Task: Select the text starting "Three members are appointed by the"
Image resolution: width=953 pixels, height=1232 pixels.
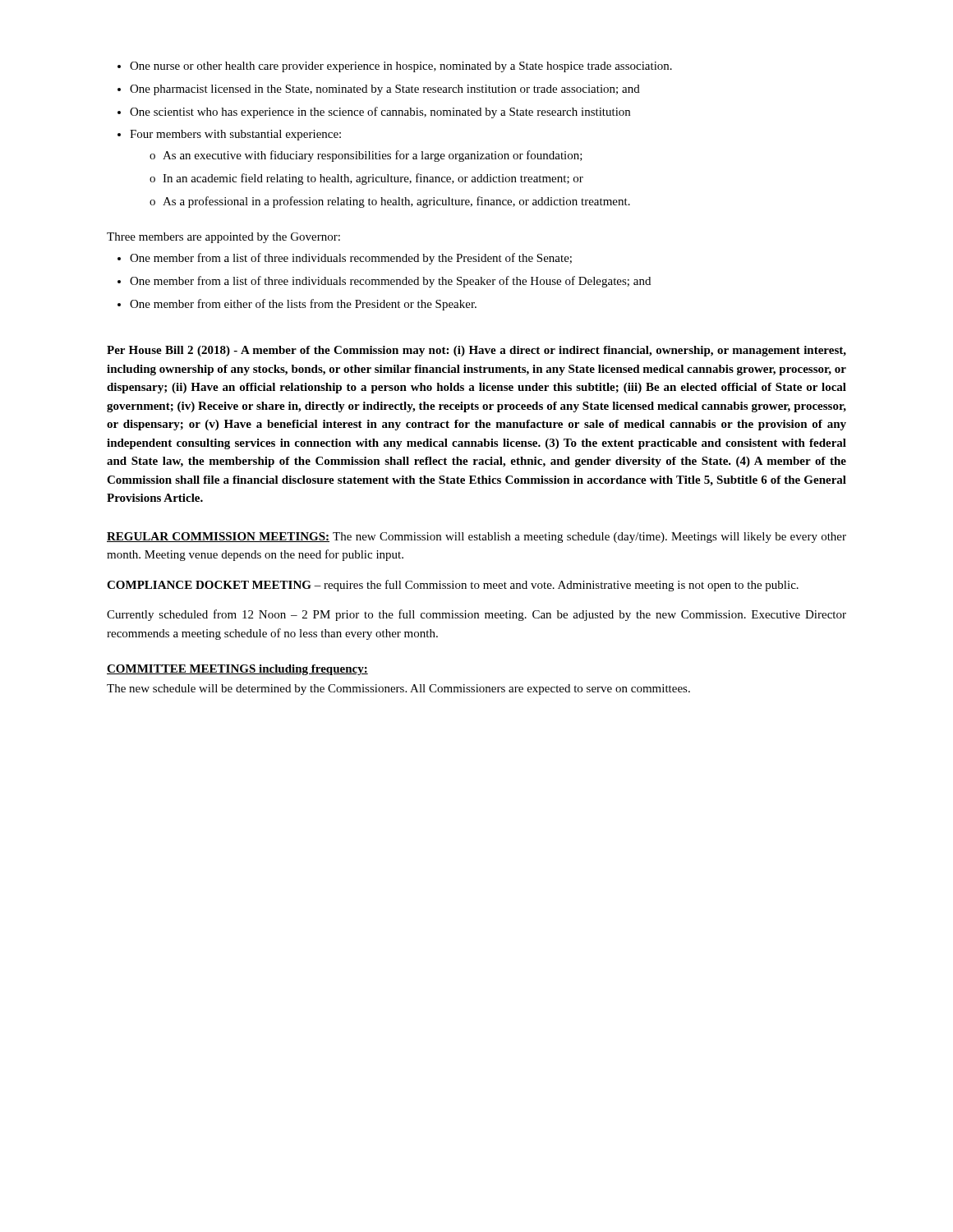Action: click(224, 237)
